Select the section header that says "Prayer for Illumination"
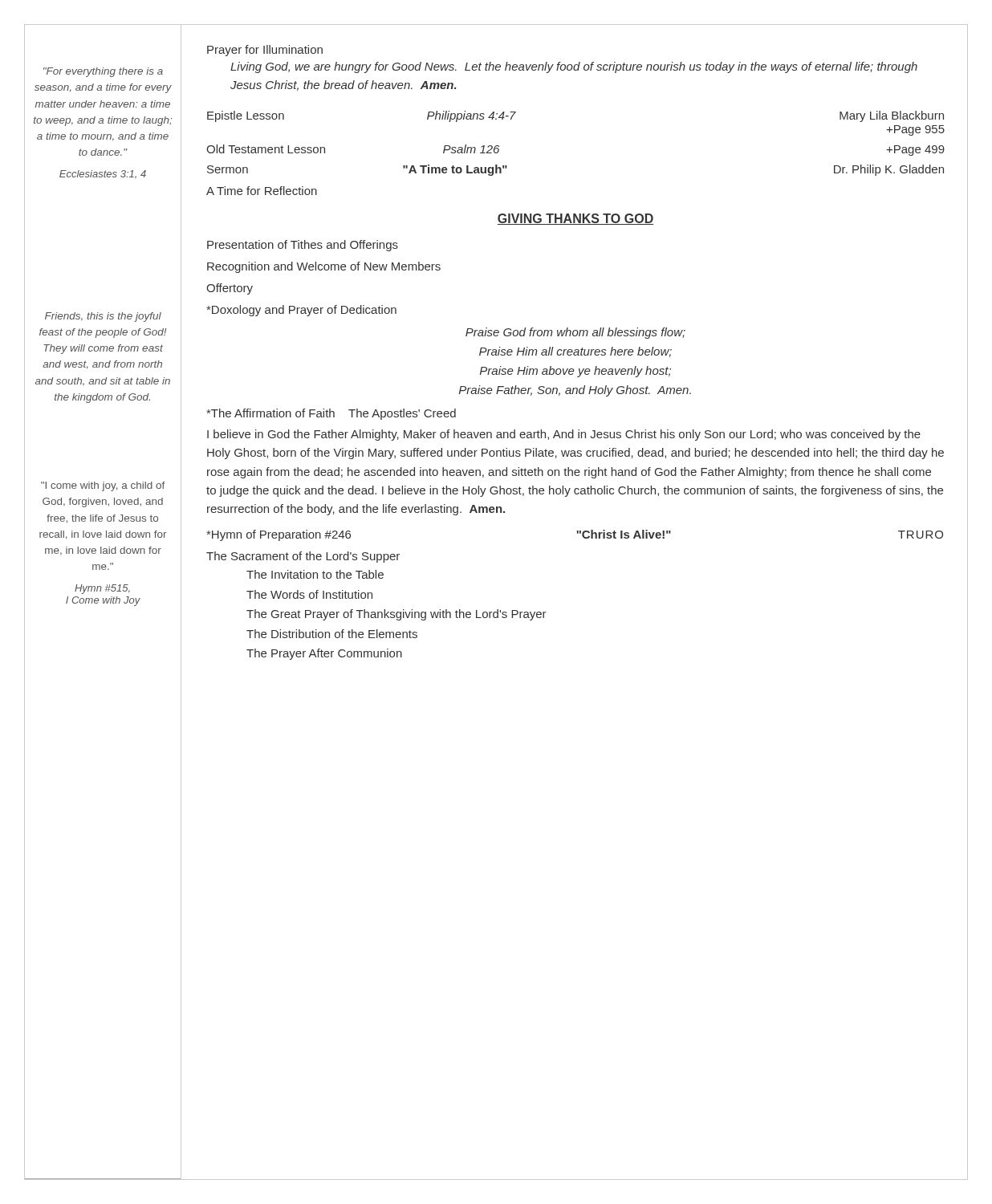 click(265, 49)
